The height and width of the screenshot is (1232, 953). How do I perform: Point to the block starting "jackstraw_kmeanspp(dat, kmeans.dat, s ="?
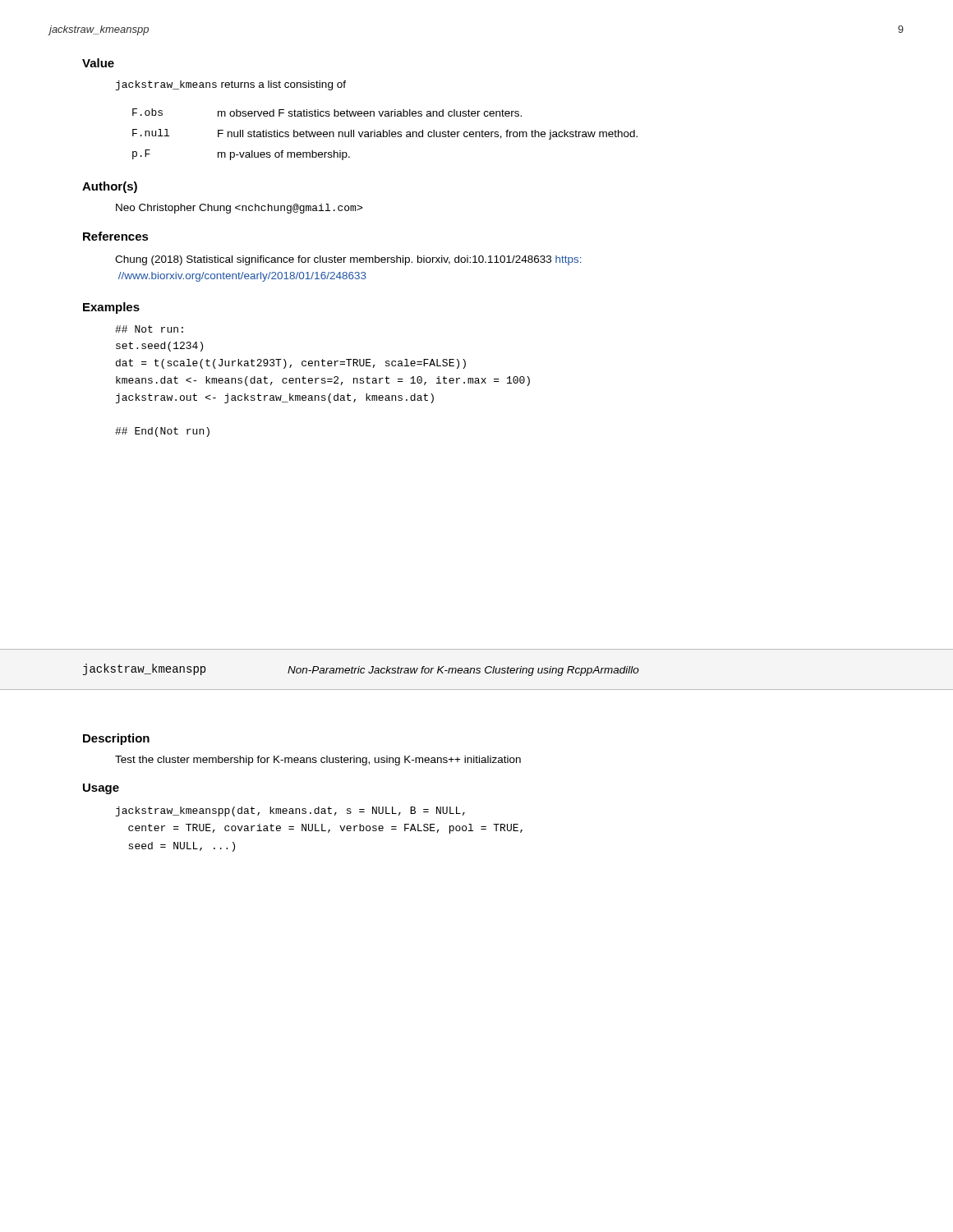click(320, 829)
